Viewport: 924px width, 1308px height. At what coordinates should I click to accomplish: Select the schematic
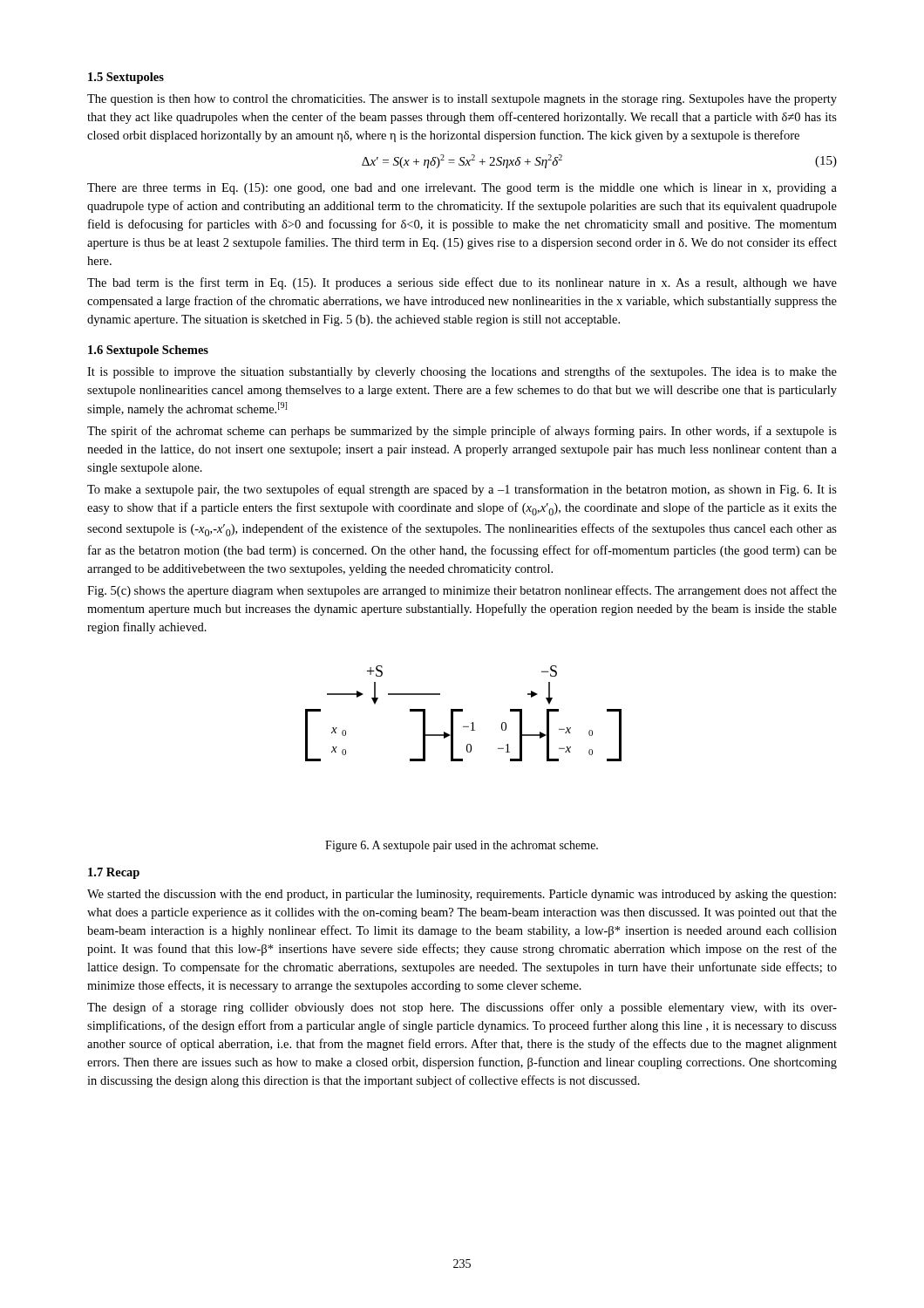(462, 742)
